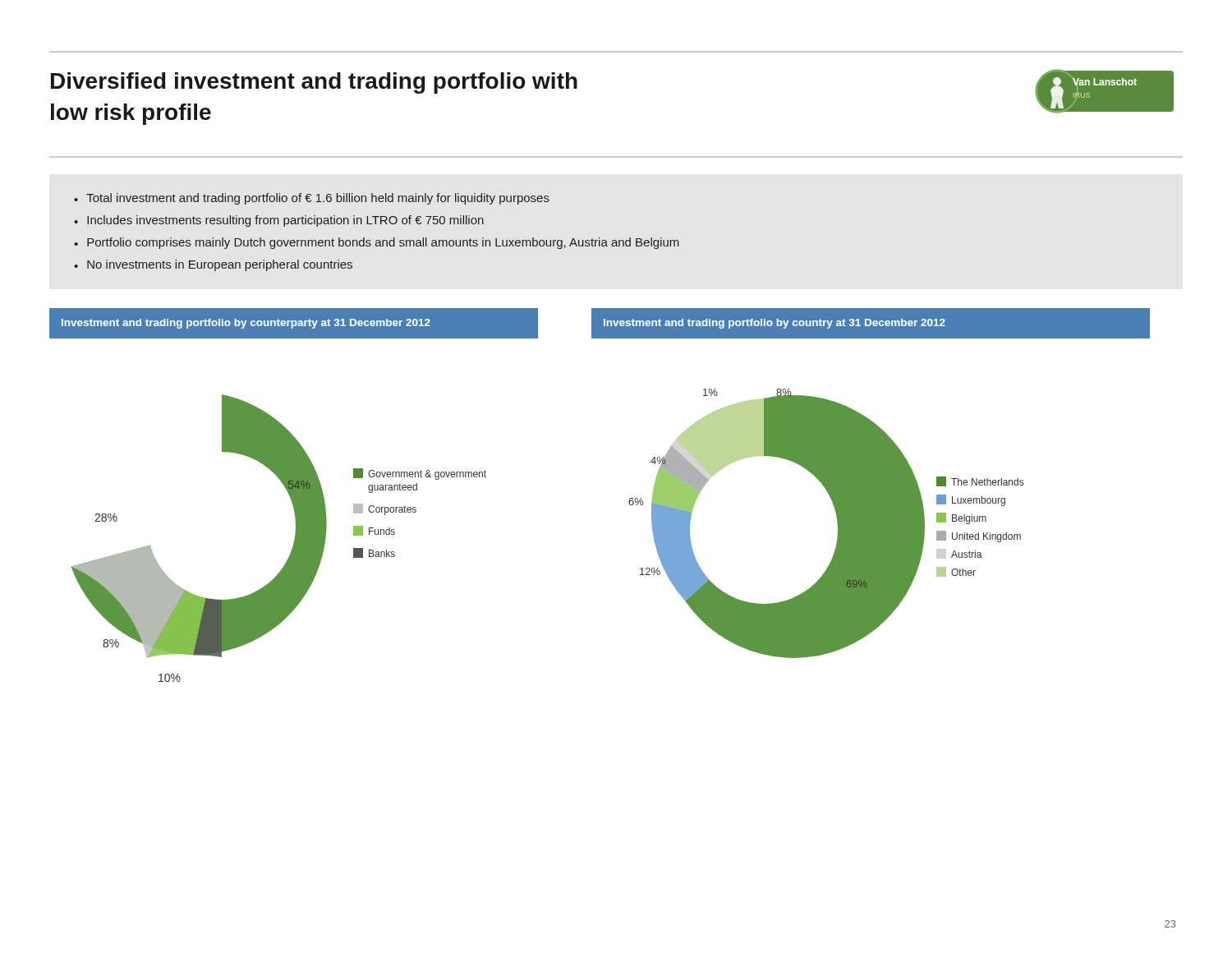The image size is (1232, 953).
Task: Click the passage that begins "• Portfolio comprises mainly Dutch government bonds"
Action: [x=377, y=243]
